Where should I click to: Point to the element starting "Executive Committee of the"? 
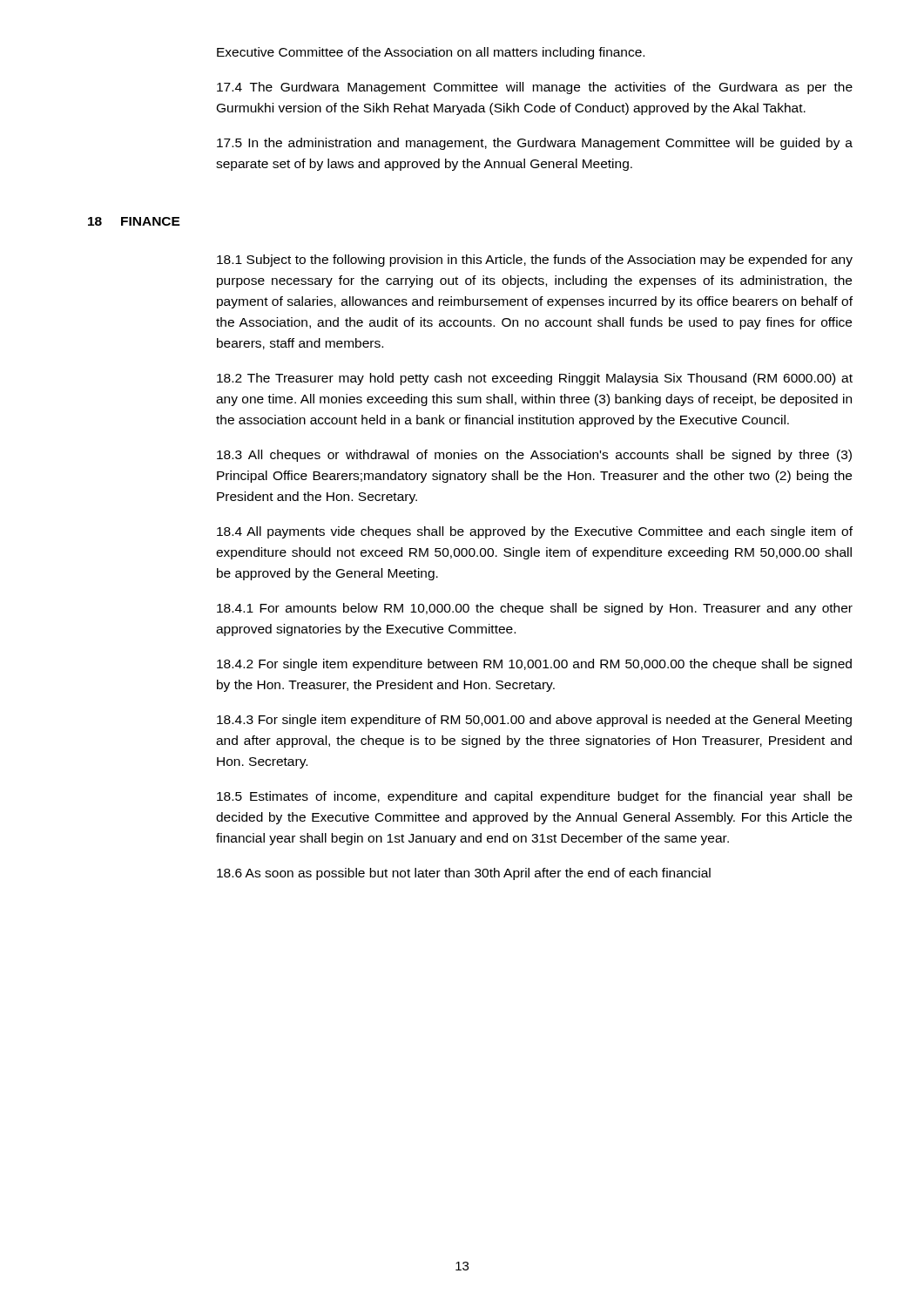click(431, 52)
